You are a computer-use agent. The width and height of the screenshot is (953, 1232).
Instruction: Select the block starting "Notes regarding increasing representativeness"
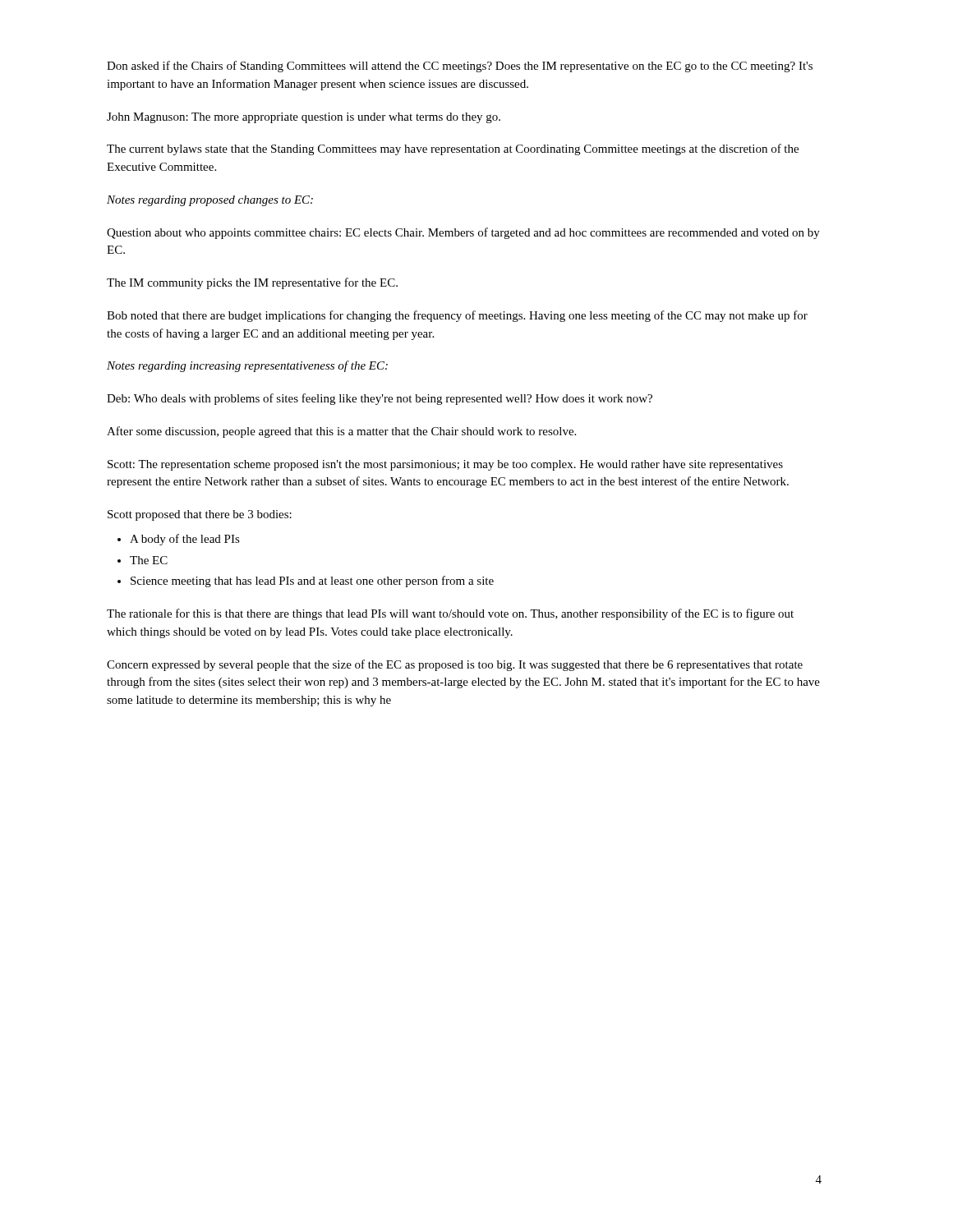click(248, 366)
